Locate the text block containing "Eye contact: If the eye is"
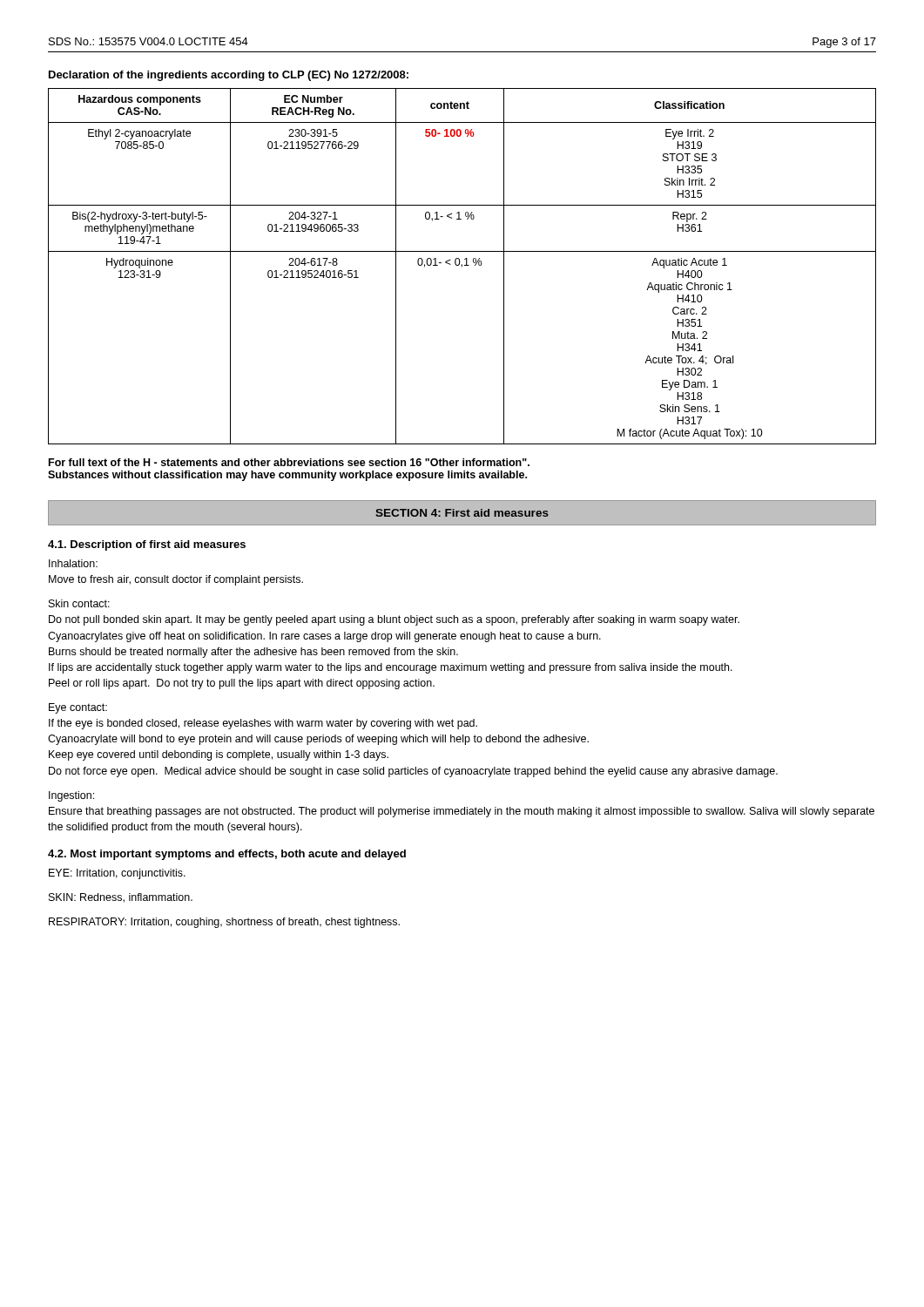Image resolution: width=924 pixels, height=1307 pixels. [x=462, y=739]
